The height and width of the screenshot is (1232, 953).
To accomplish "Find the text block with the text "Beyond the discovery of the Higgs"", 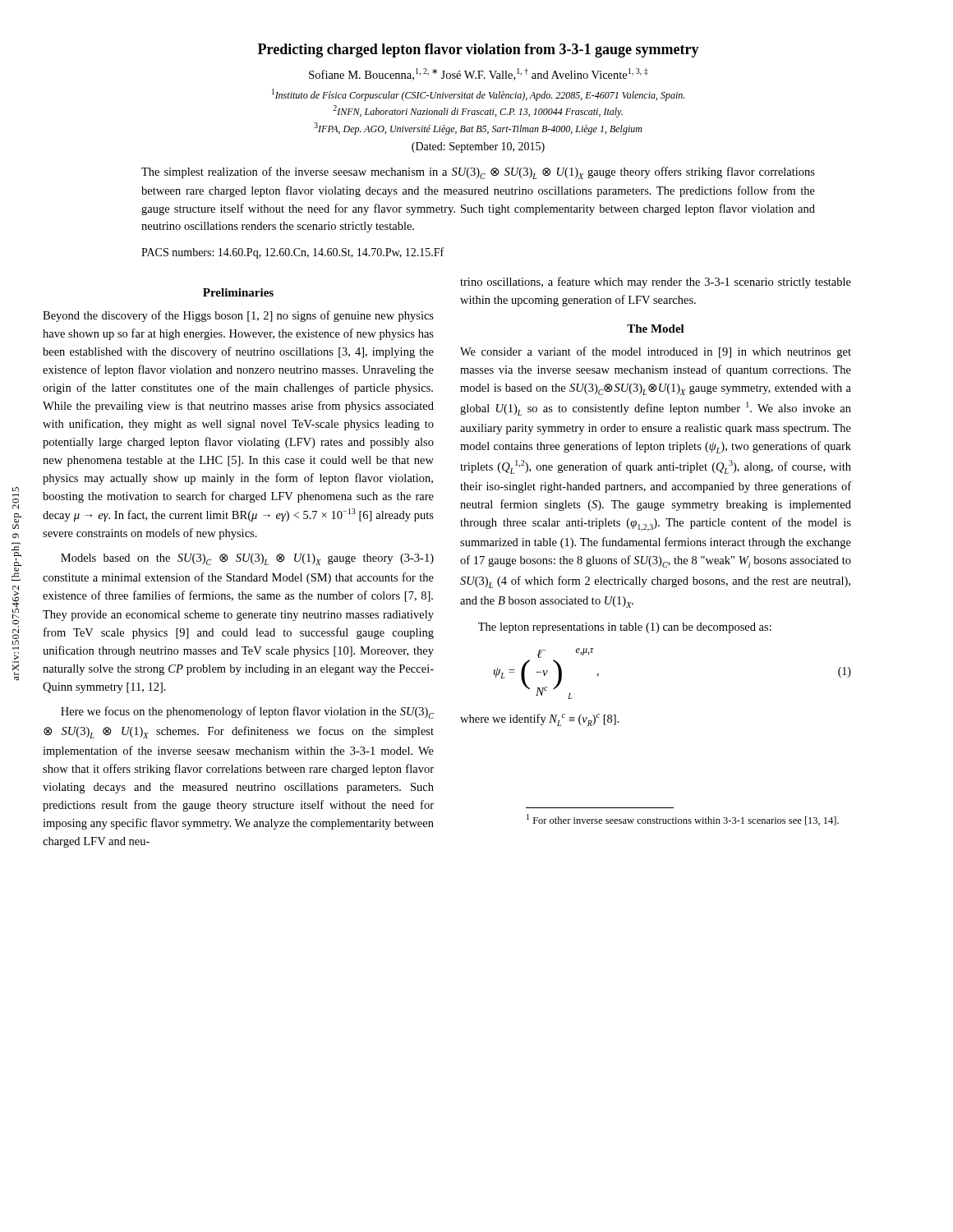I will click(238, 578).
